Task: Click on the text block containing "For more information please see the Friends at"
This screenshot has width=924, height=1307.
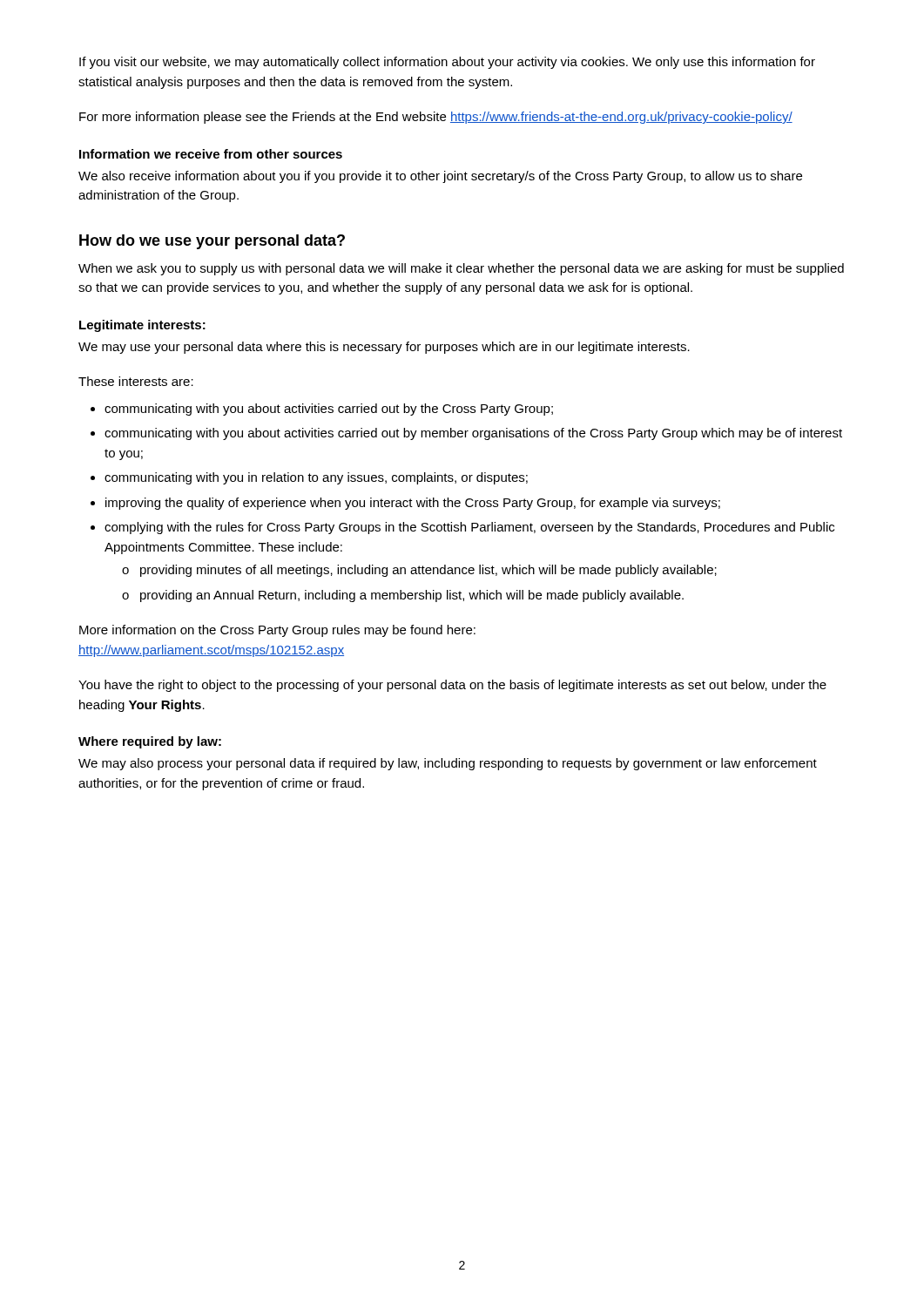Action: point(435,116)
